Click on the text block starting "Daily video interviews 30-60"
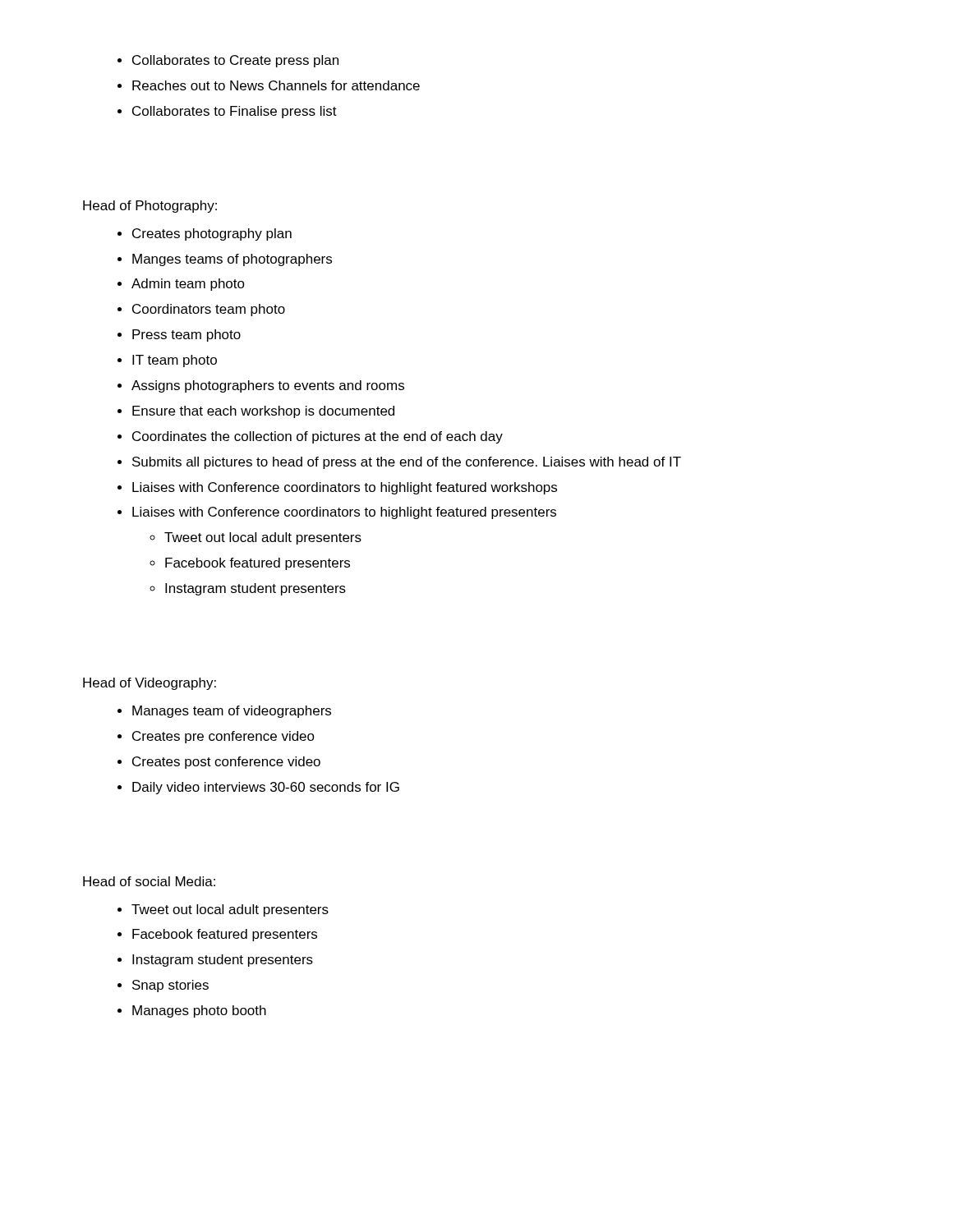953x1232 pixels. coord(266,788)
